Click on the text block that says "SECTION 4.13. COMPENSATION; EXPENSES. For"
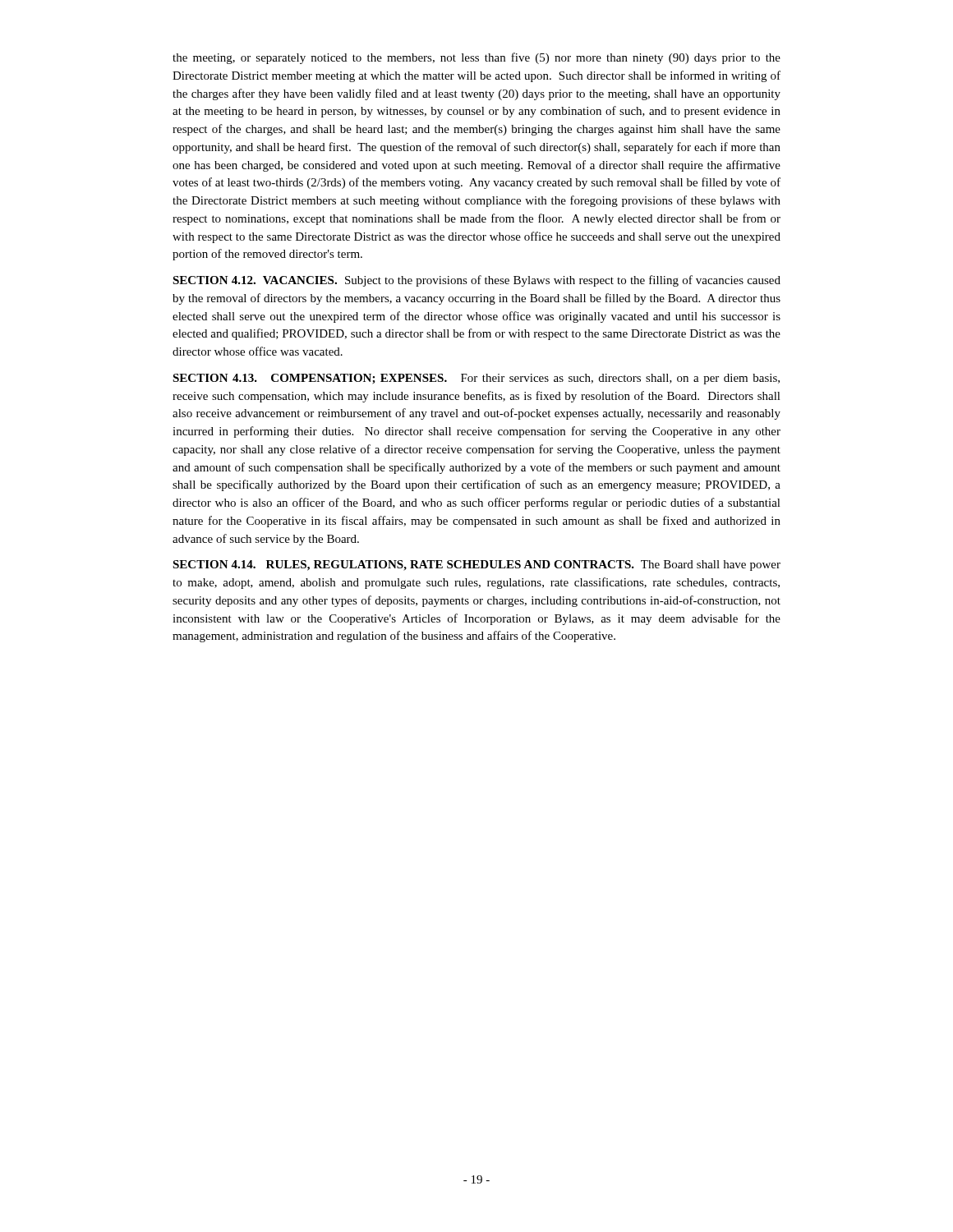The height and width of the screenshot is (1232, 953). point(476,459)
